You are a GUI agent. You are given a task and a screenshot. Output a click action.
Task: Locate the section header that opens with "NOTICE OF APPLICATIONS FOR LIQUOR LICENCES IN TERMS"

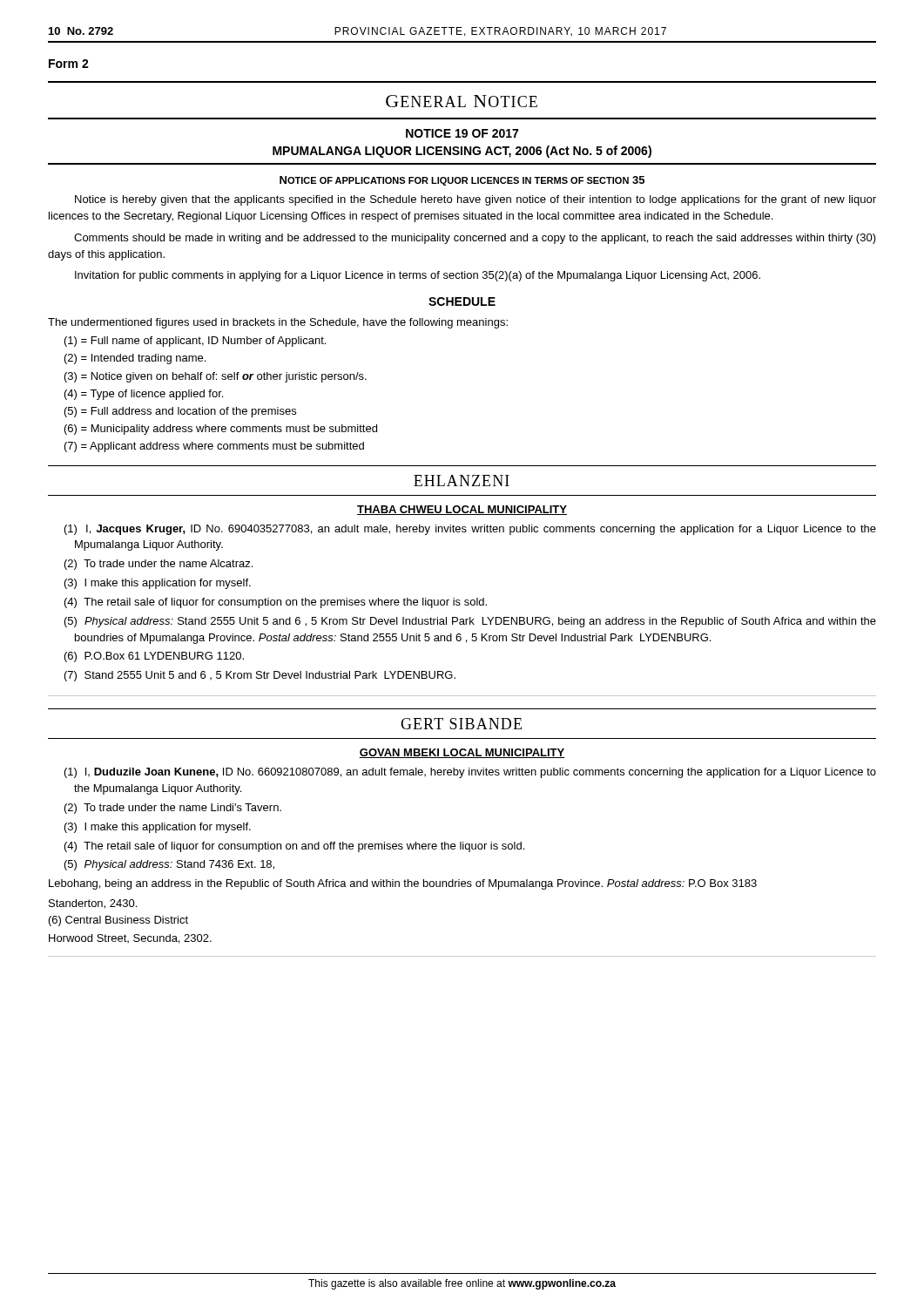[x=462, y=180]
